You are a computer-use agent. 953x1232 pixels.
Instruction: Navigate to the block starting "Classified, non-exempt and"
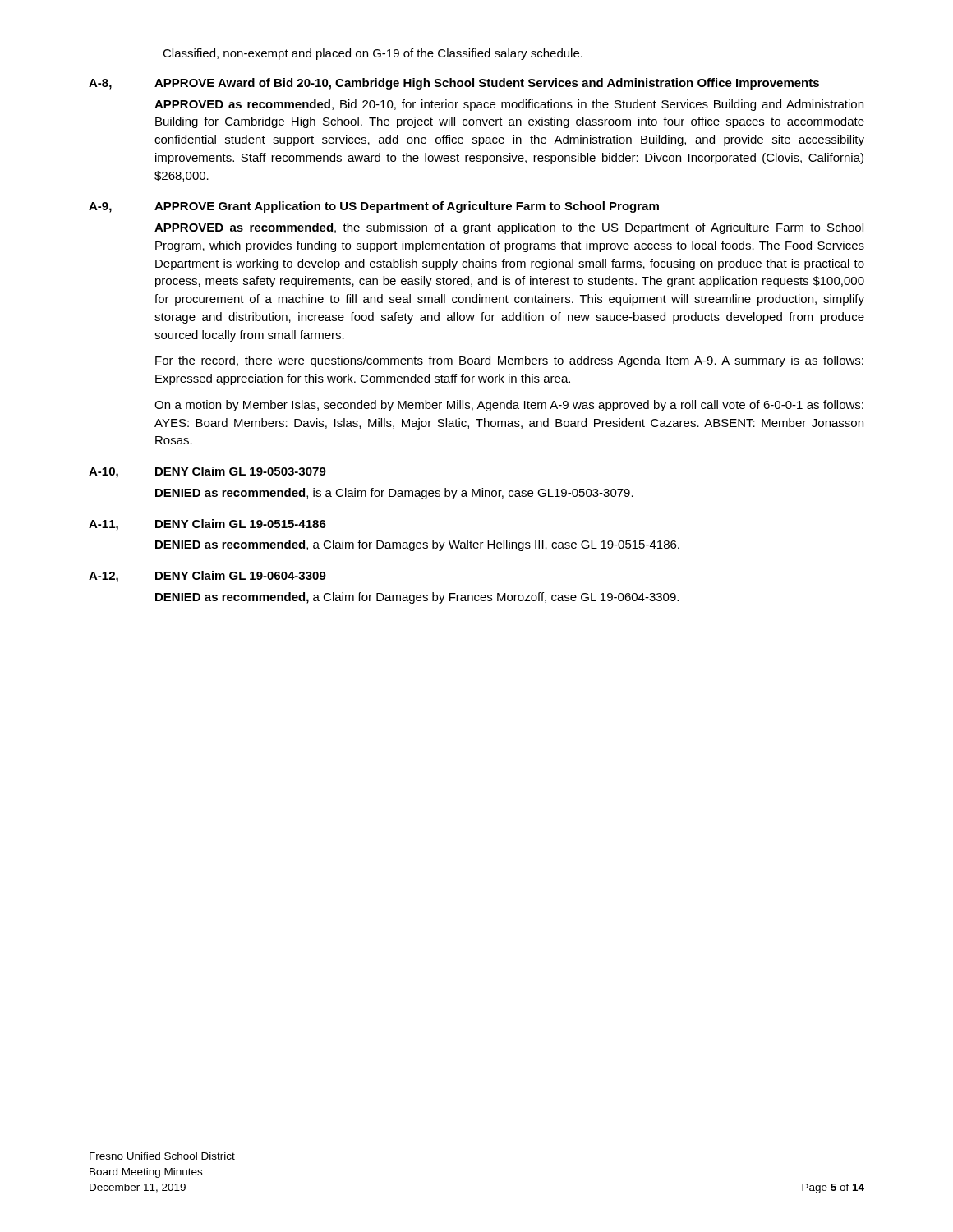point(373,53)
